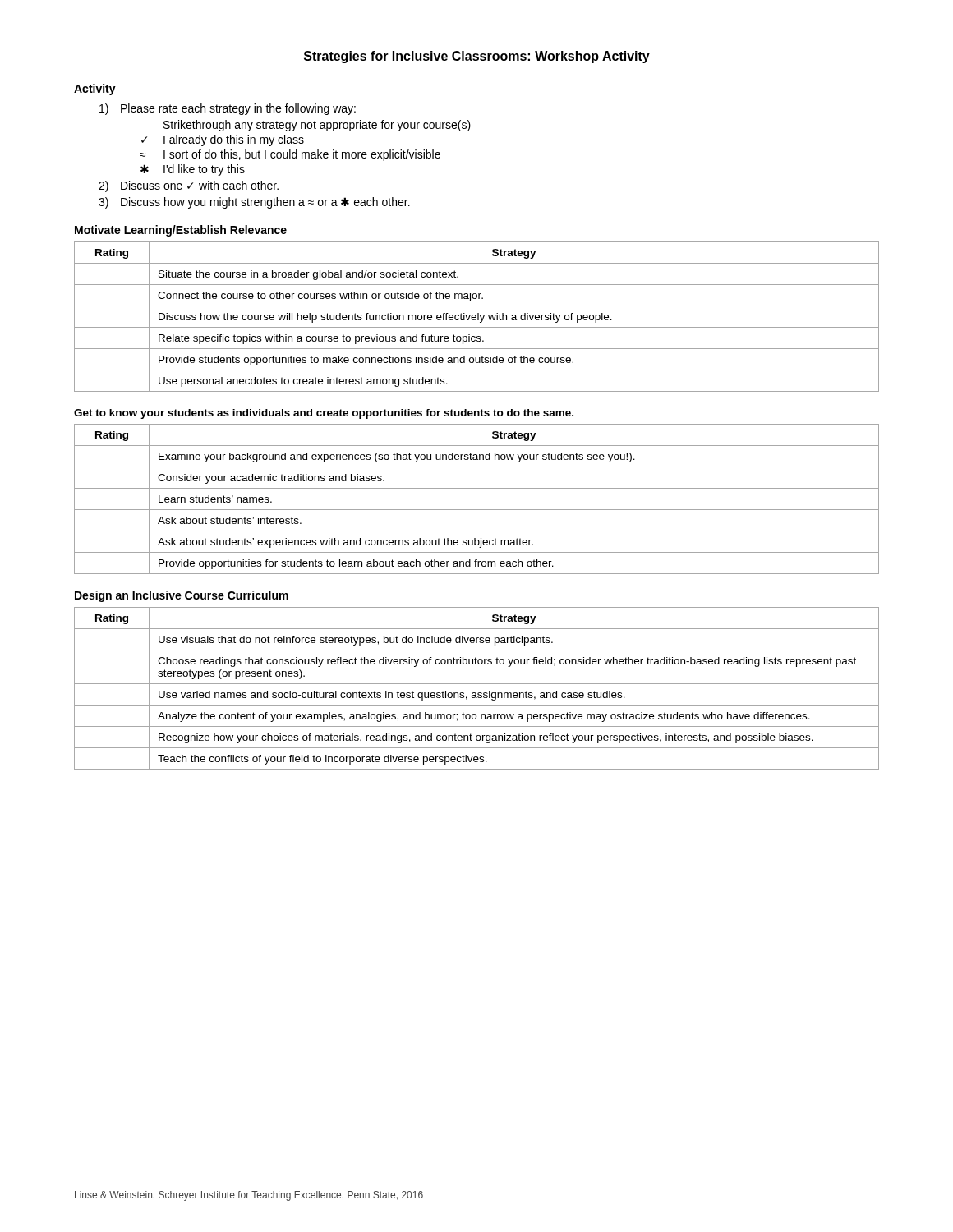
Task: Click on the block starting "Get to know your students as individuals"
Action: [324, 413]
